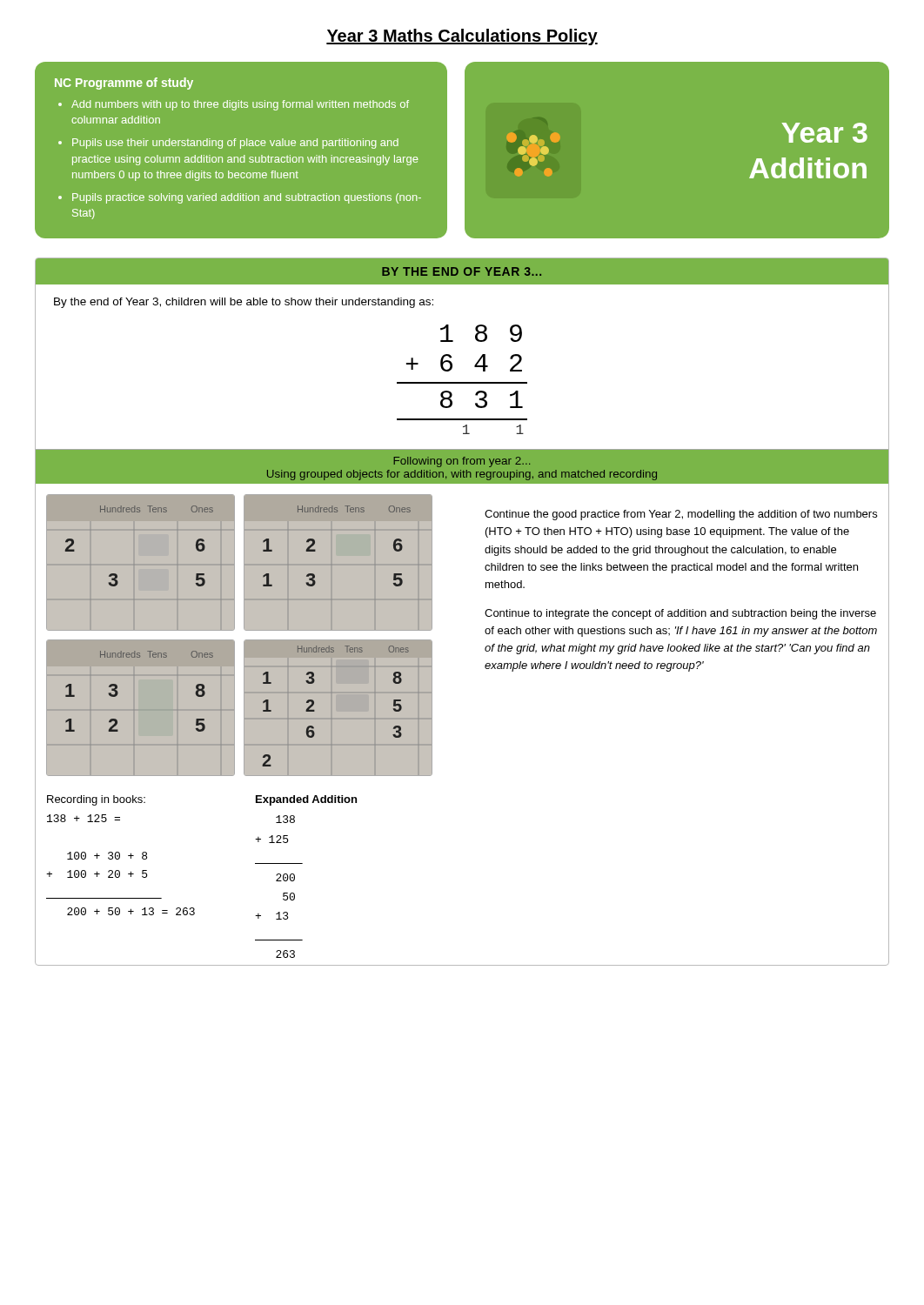
Task: Select the math figure
Action: point(462,380)
